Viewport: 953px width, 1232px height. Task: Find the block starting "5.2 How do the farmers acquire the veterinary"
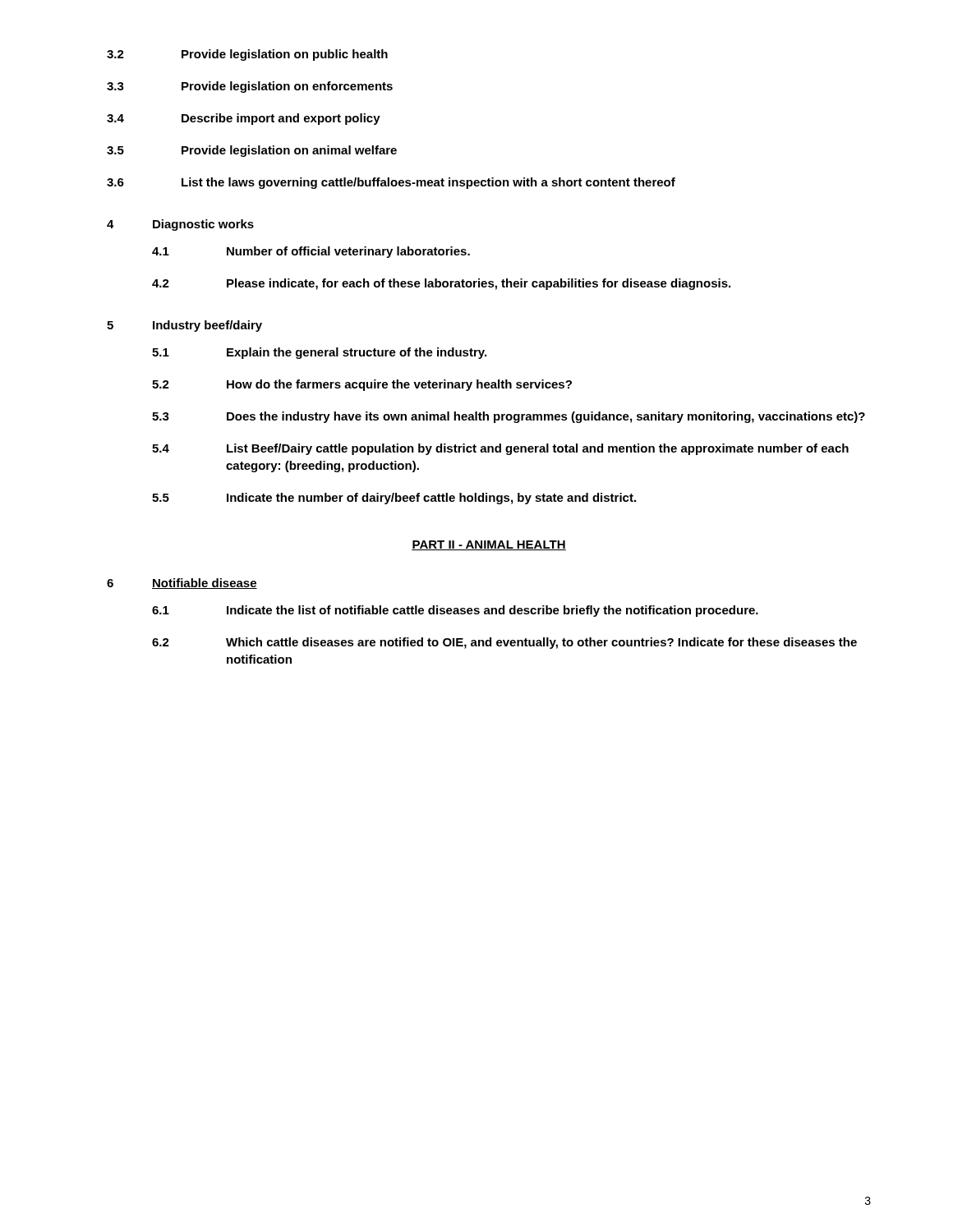coord(511,384)
